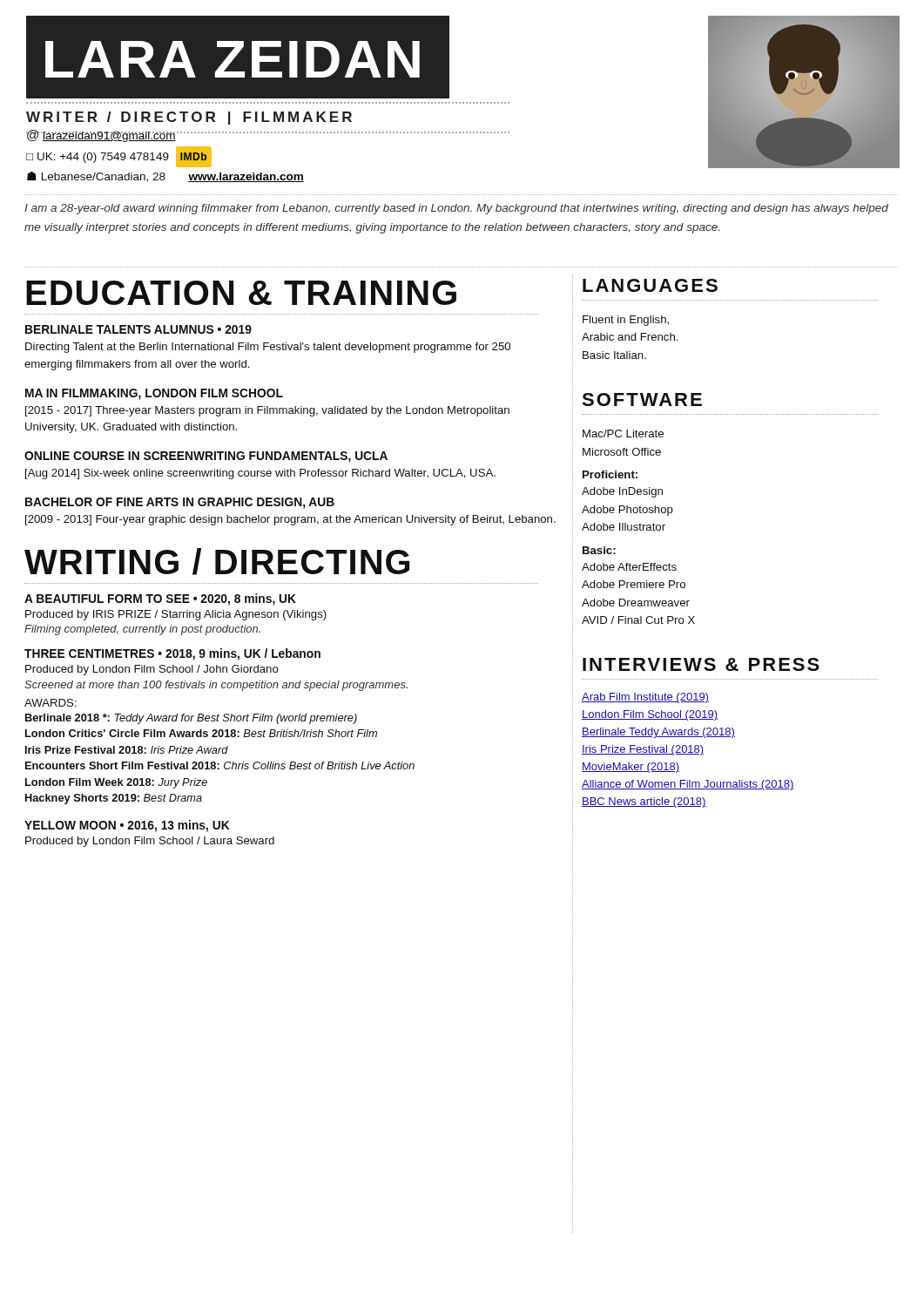Screen dimensions: 1307x924
Task: Select the text block that reads "THREE CENTIMETRES •"
Action: 292,727
